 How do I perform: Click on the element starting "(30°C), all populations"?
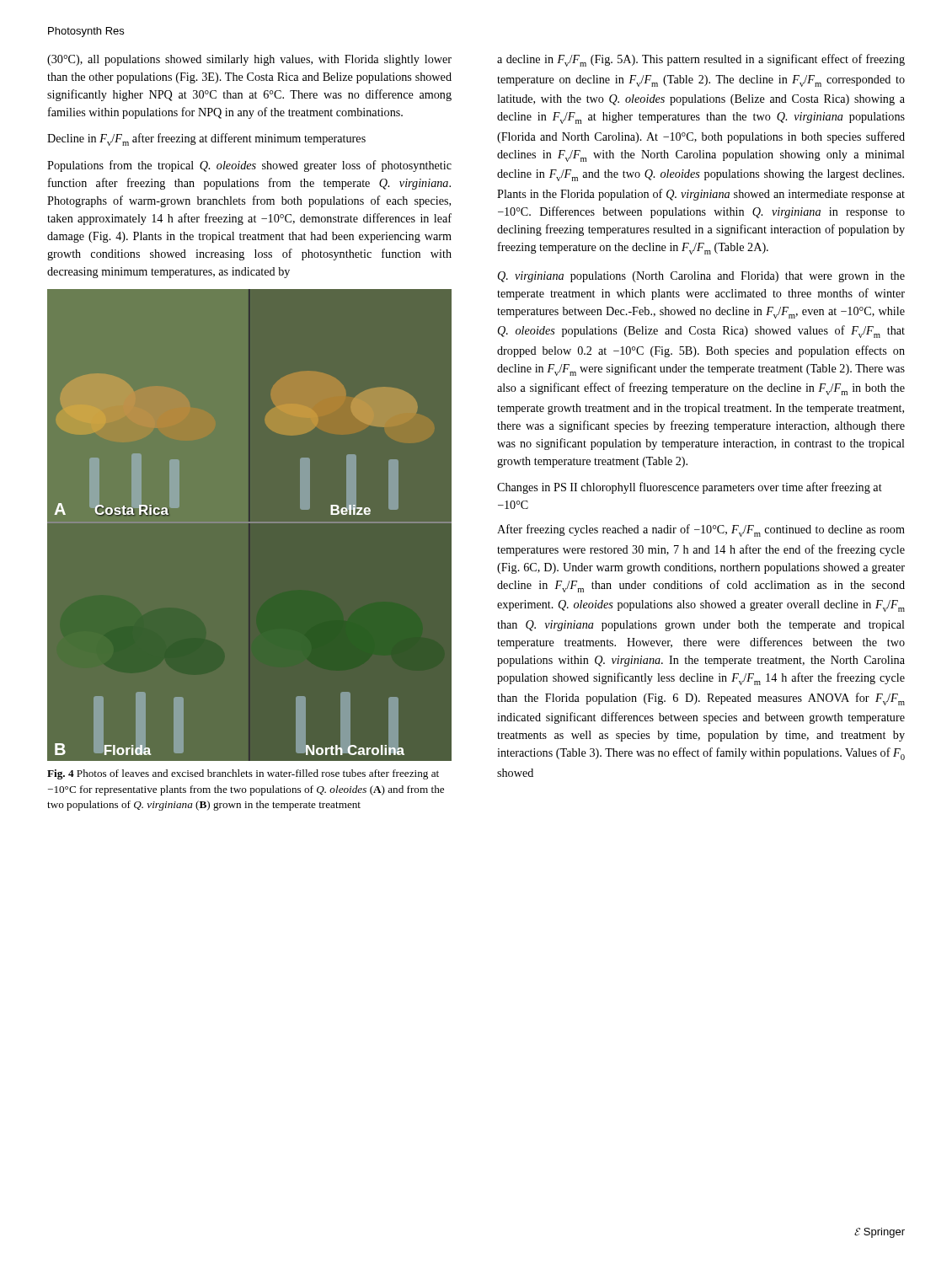[x=249, y=86]
